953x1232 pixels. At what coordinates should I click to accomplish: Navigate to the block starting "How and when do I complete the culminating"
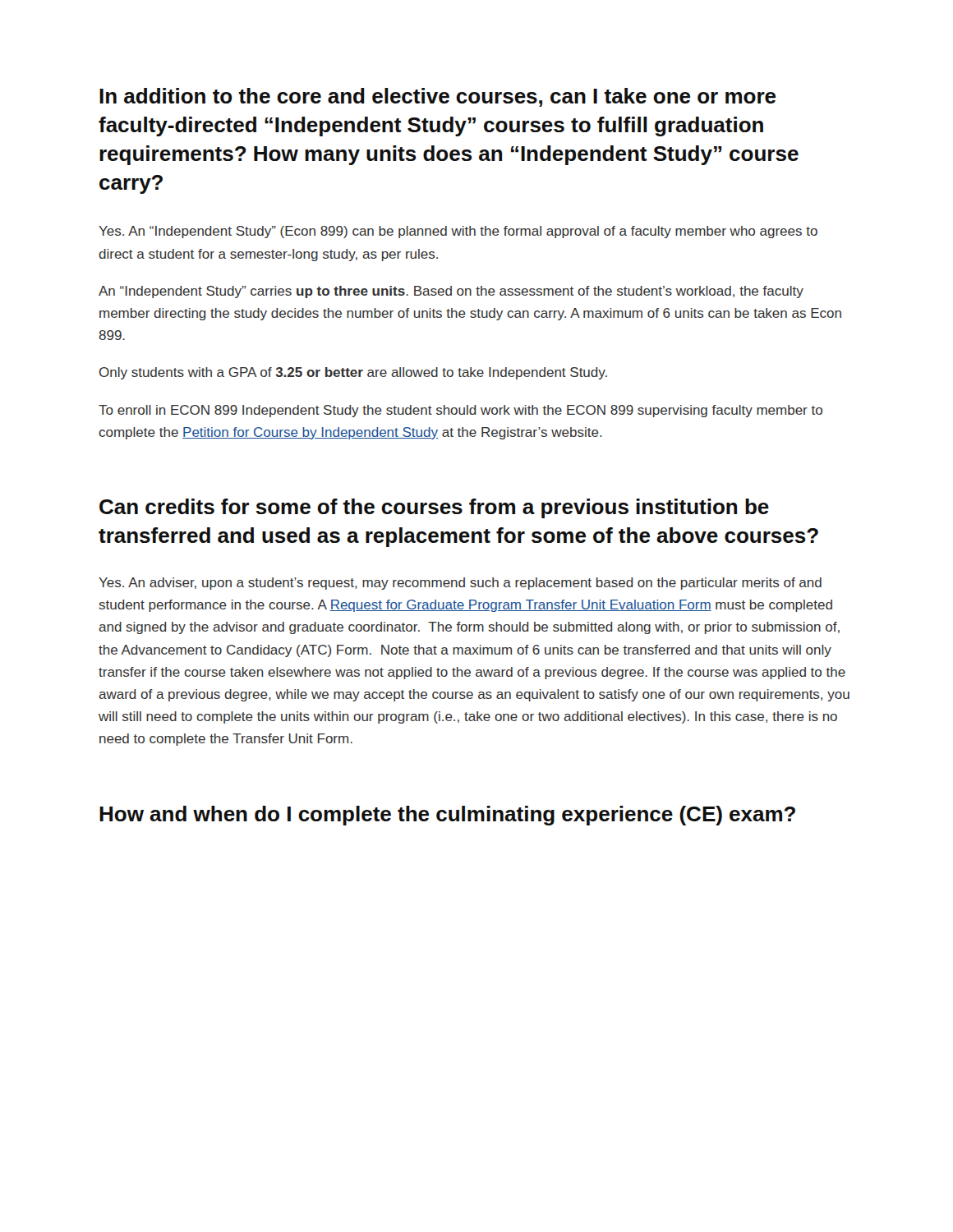(x=448, y=814)
